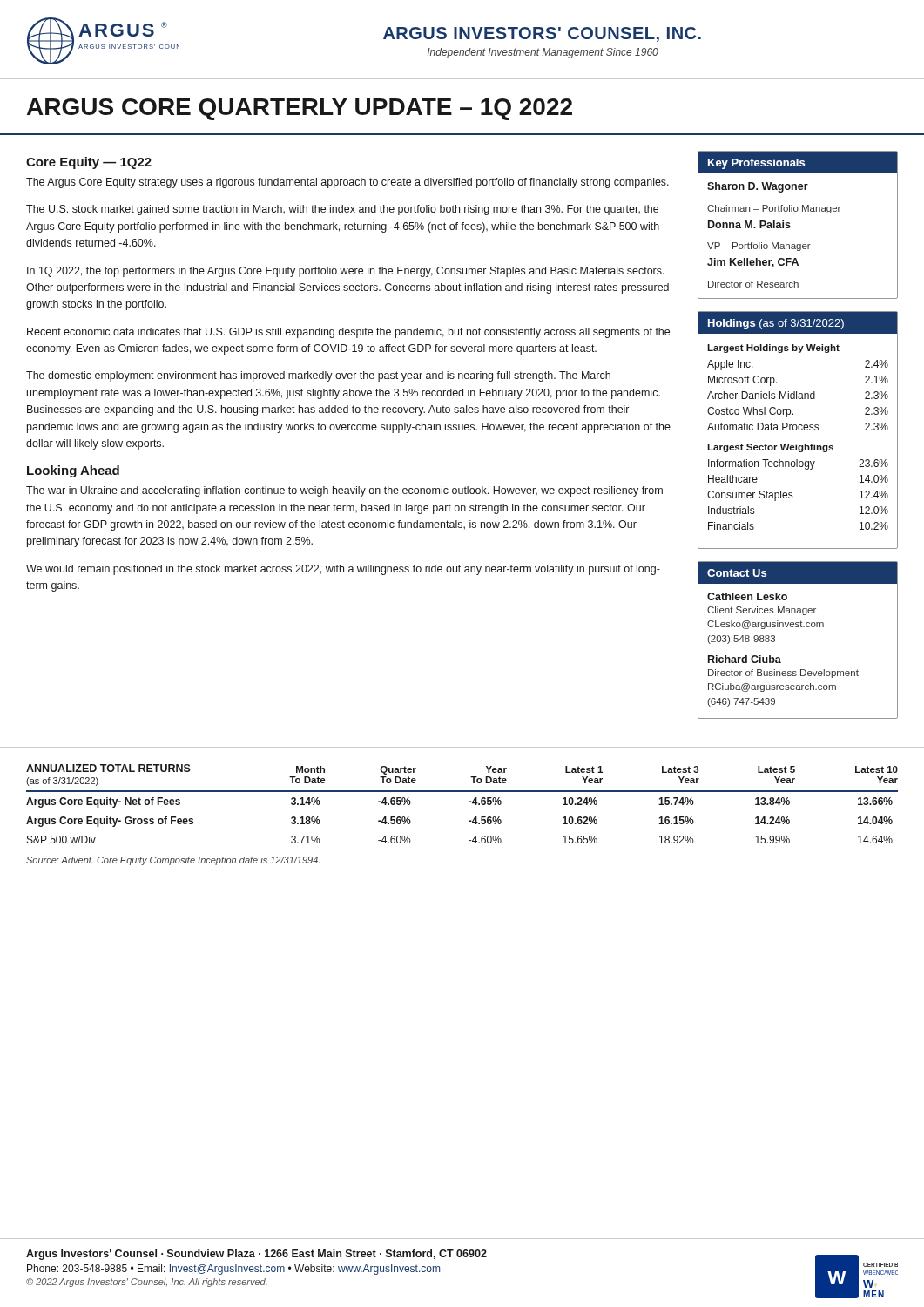Locate the text block that says "The domestic employment environment has improved"
The width and height of the screenshot is (924, 1307).
click(348, 410)
